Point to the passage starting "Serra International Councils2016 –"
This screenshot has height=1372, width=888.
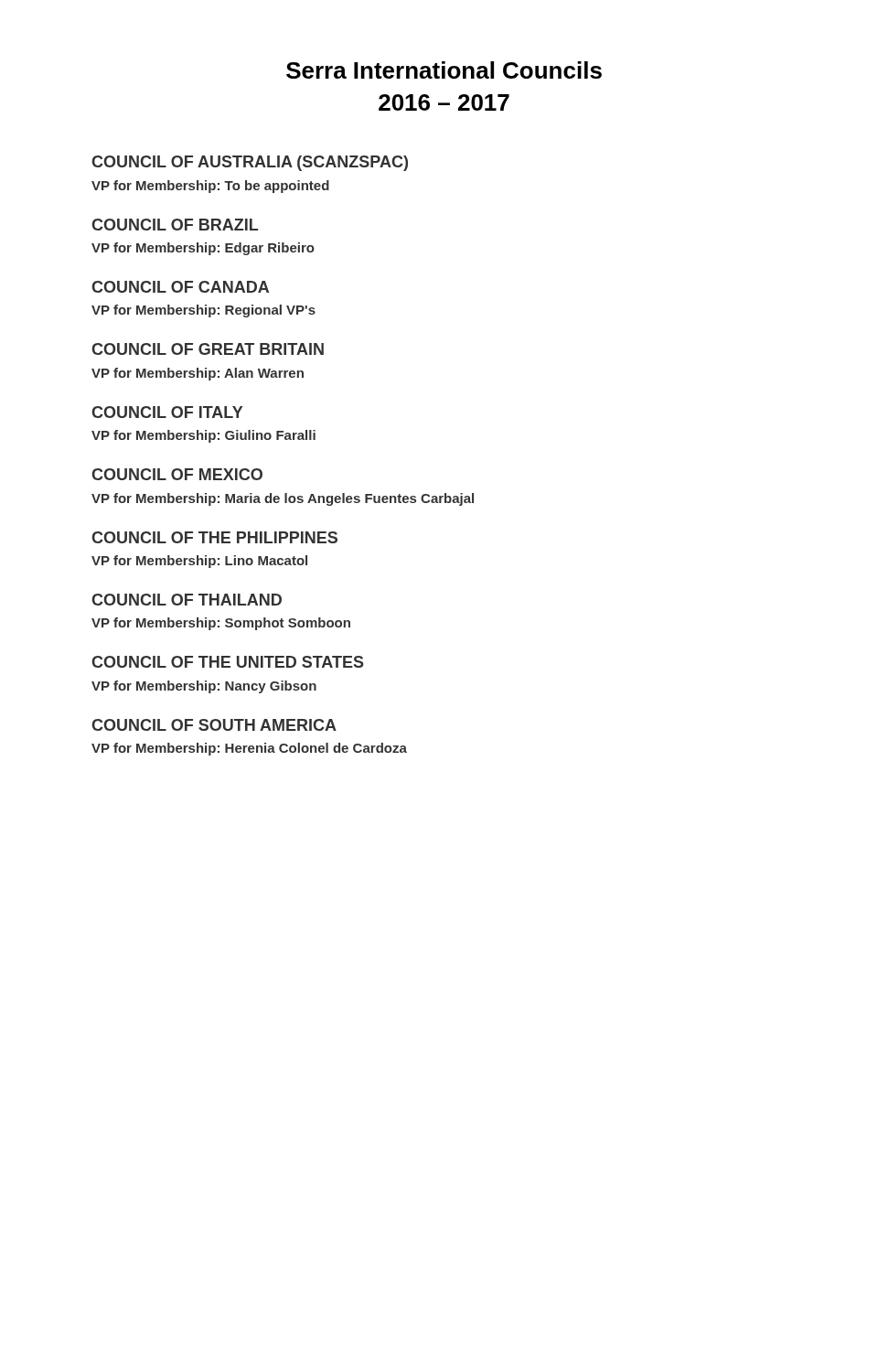pos(444,87)
